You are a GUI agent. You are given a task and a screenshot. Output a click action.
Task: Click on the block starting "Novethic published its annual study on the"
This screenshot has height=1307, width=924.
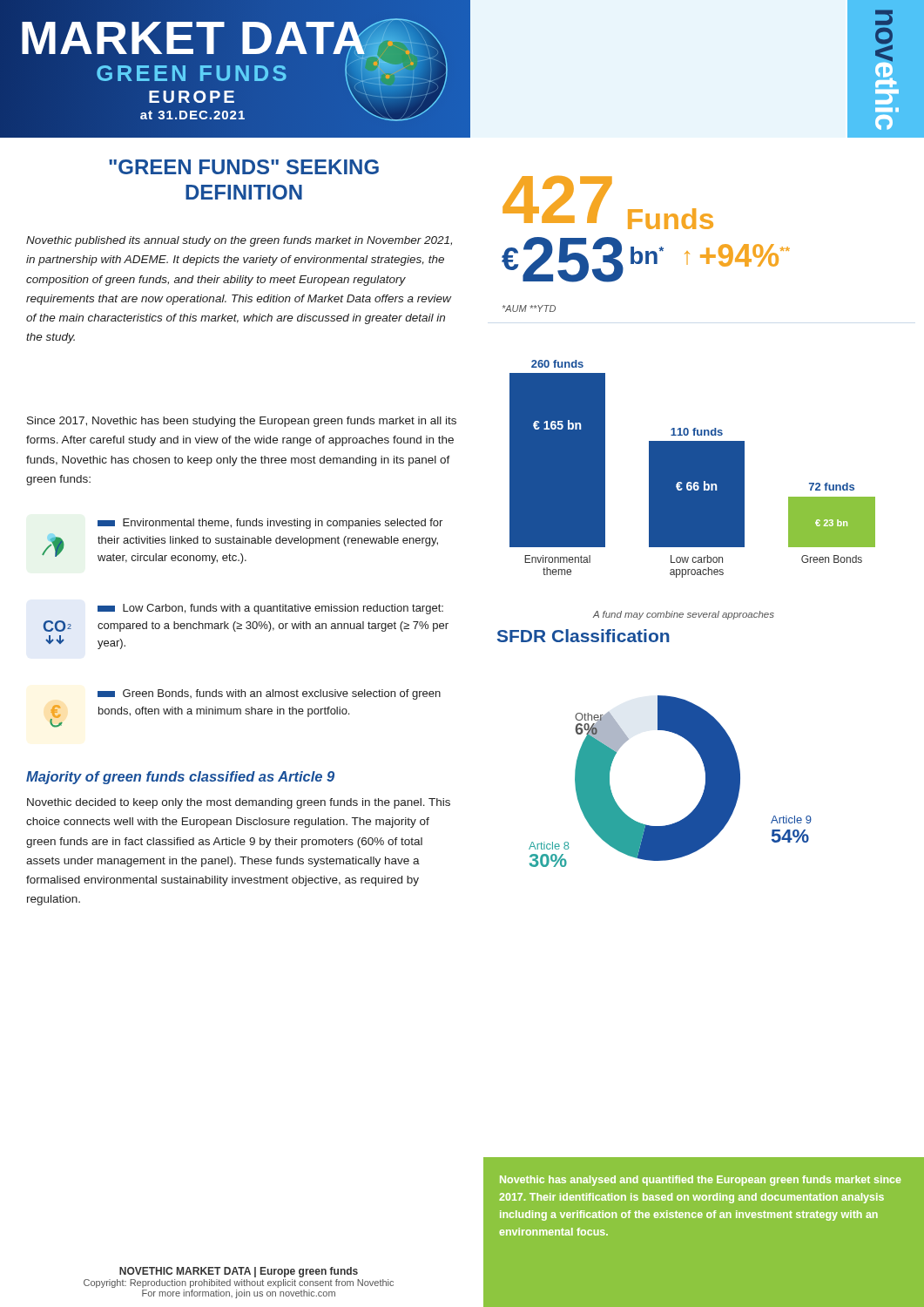(x=243, y=289)
